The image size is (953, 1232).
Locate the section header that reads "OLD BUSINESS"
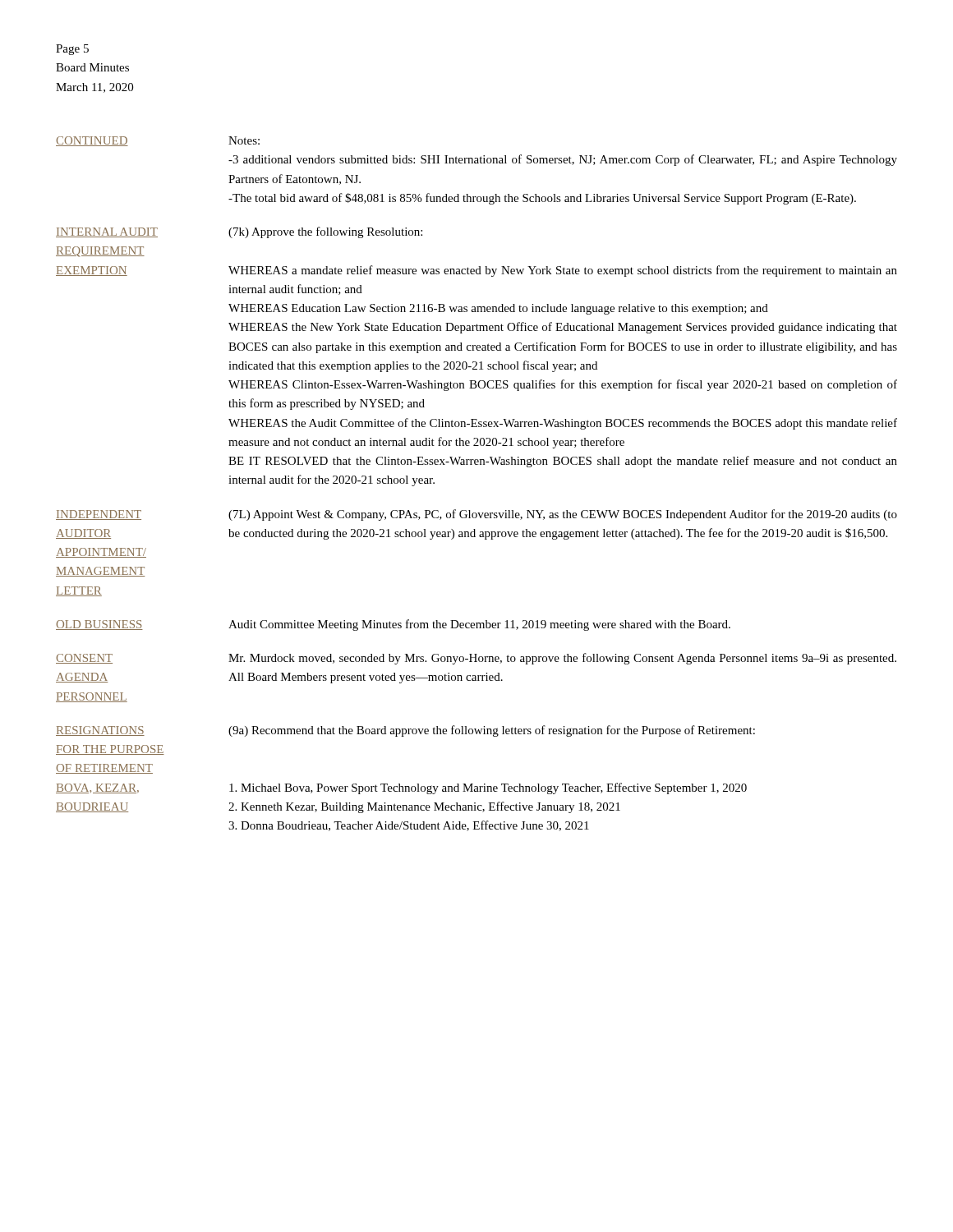click(99, 624)
